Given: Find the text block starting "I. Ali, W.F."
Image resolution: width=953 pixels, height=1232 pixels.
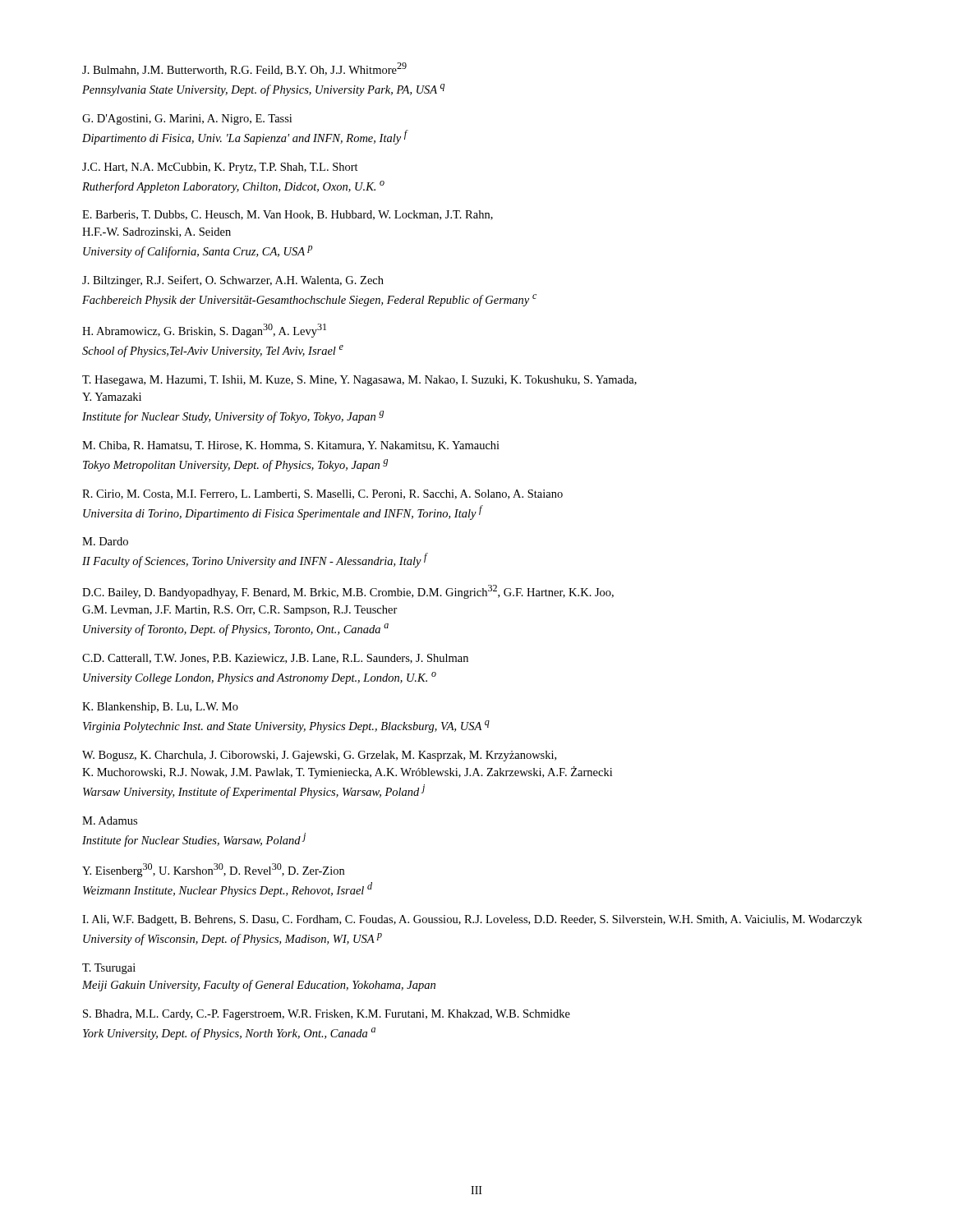Looking at the screenshot, I should coord(476,929).
